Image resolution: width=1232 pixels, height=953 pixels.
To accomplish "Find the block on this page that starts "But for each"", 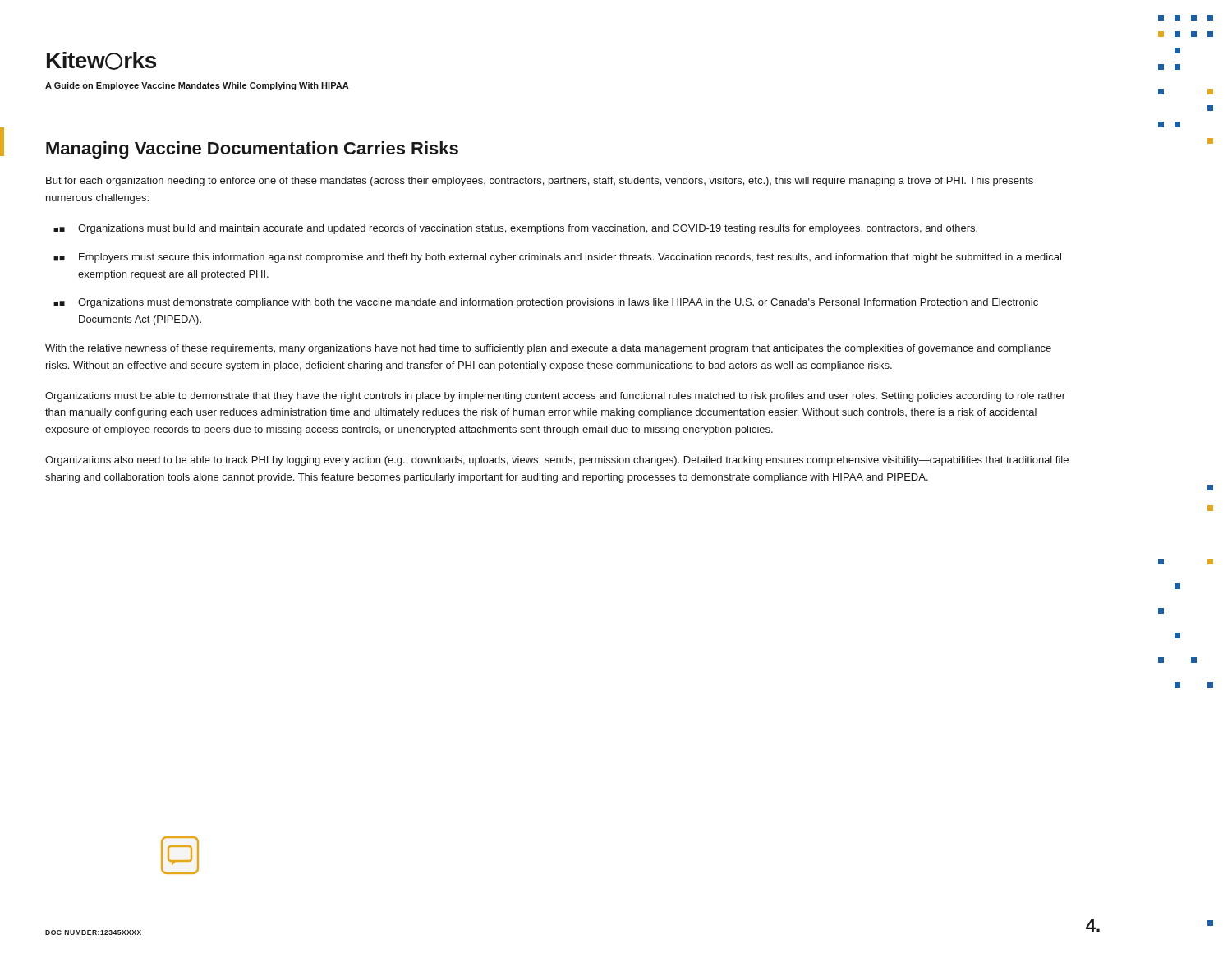I will point(539,189).
